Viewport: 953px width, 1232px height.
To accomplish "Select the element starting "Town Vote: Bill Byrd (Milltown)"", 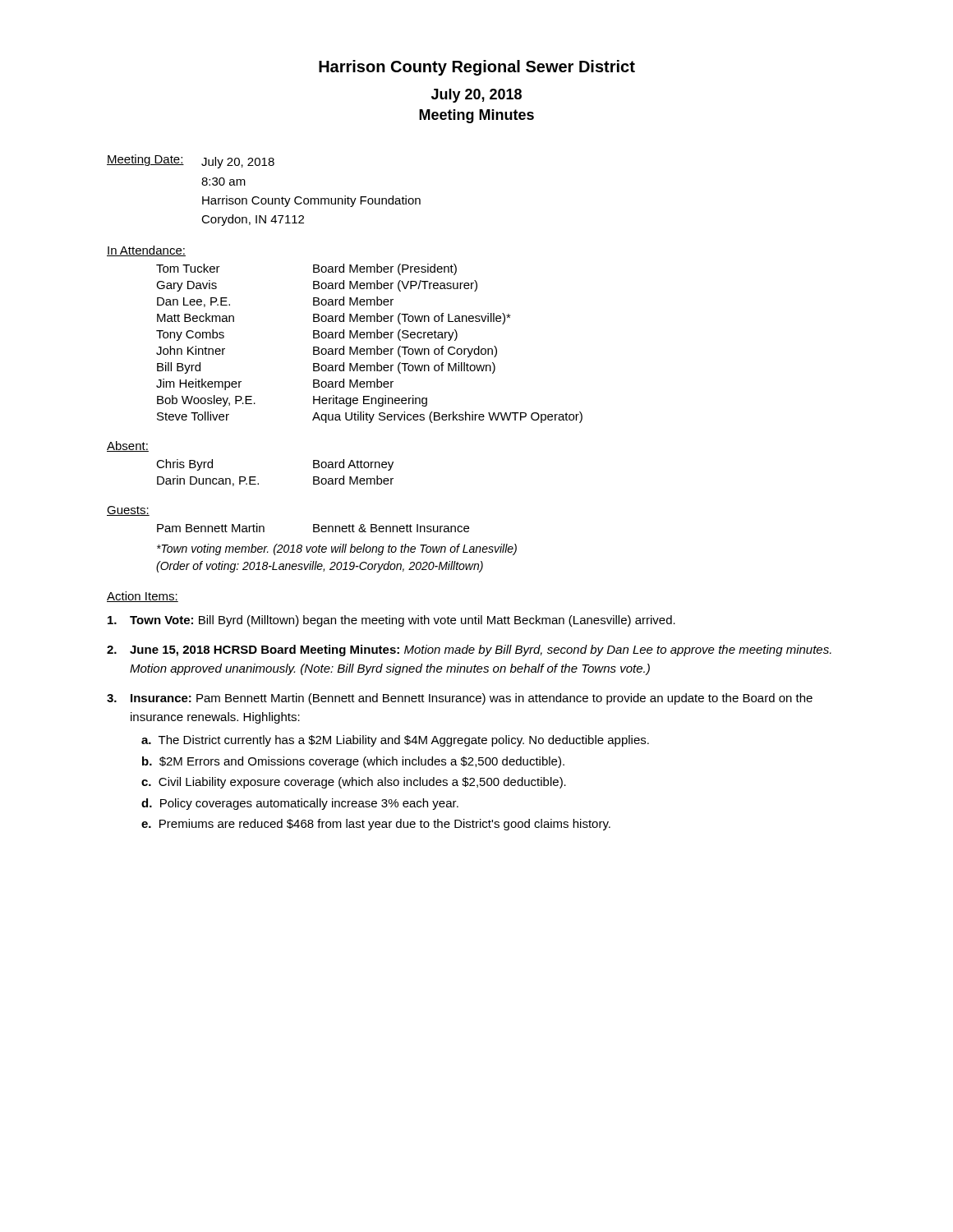I will pyautogui.click(x=391, y=620).
